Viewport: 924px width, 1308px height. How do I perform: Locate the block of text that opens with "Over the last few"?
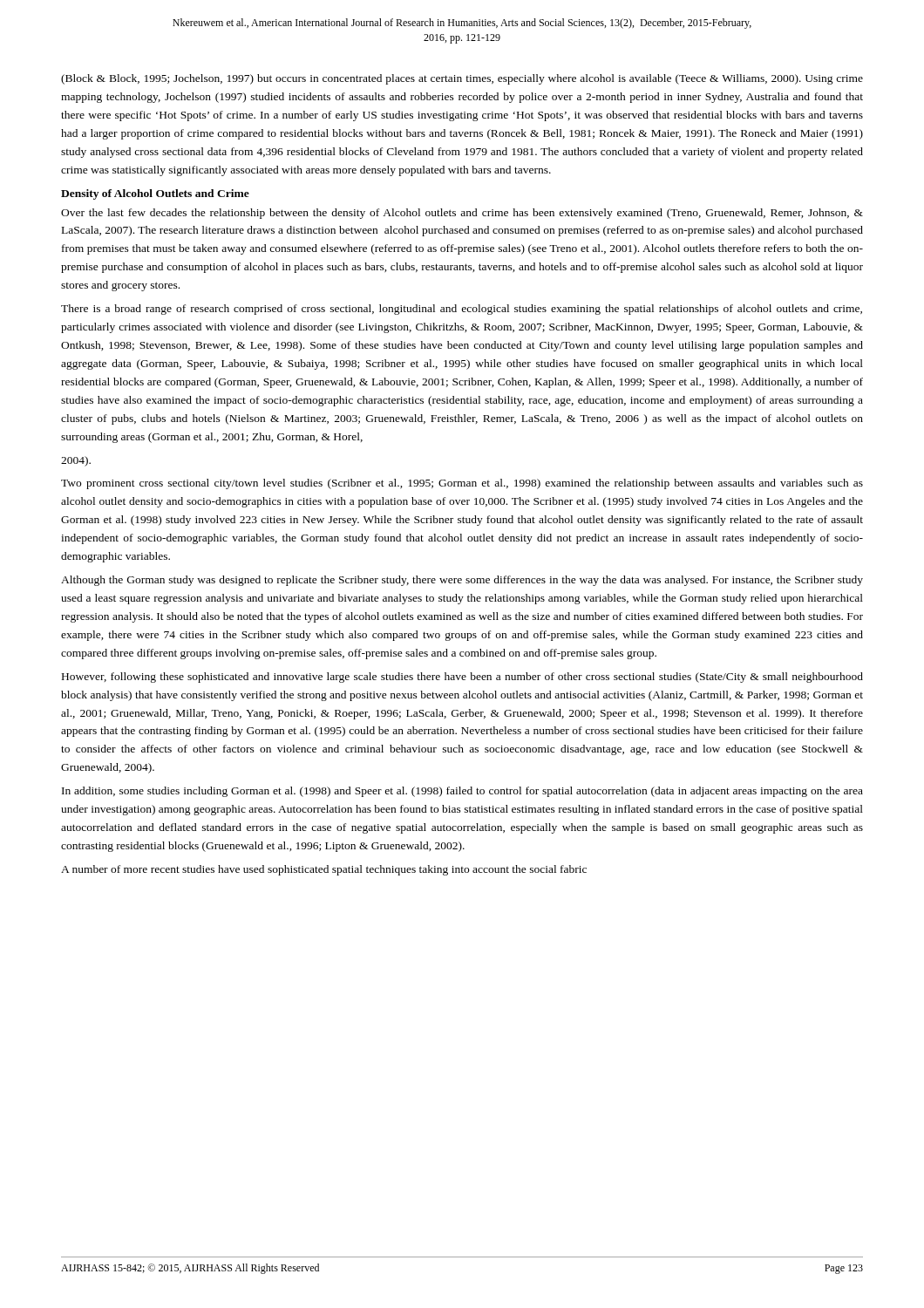point(462,248)
